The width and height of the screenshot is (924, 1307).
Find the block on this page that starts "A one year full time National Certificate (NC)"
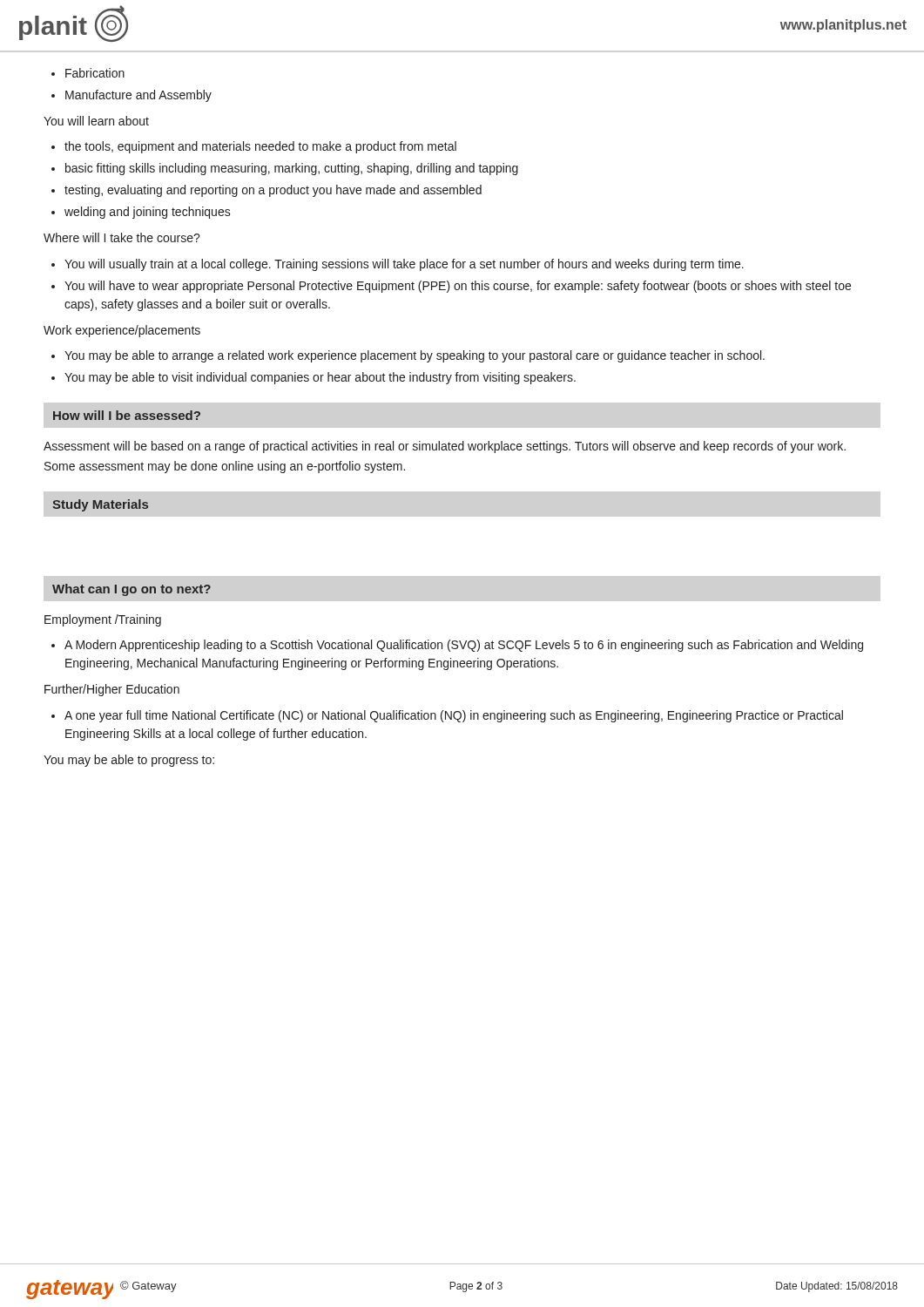[472, 725]
